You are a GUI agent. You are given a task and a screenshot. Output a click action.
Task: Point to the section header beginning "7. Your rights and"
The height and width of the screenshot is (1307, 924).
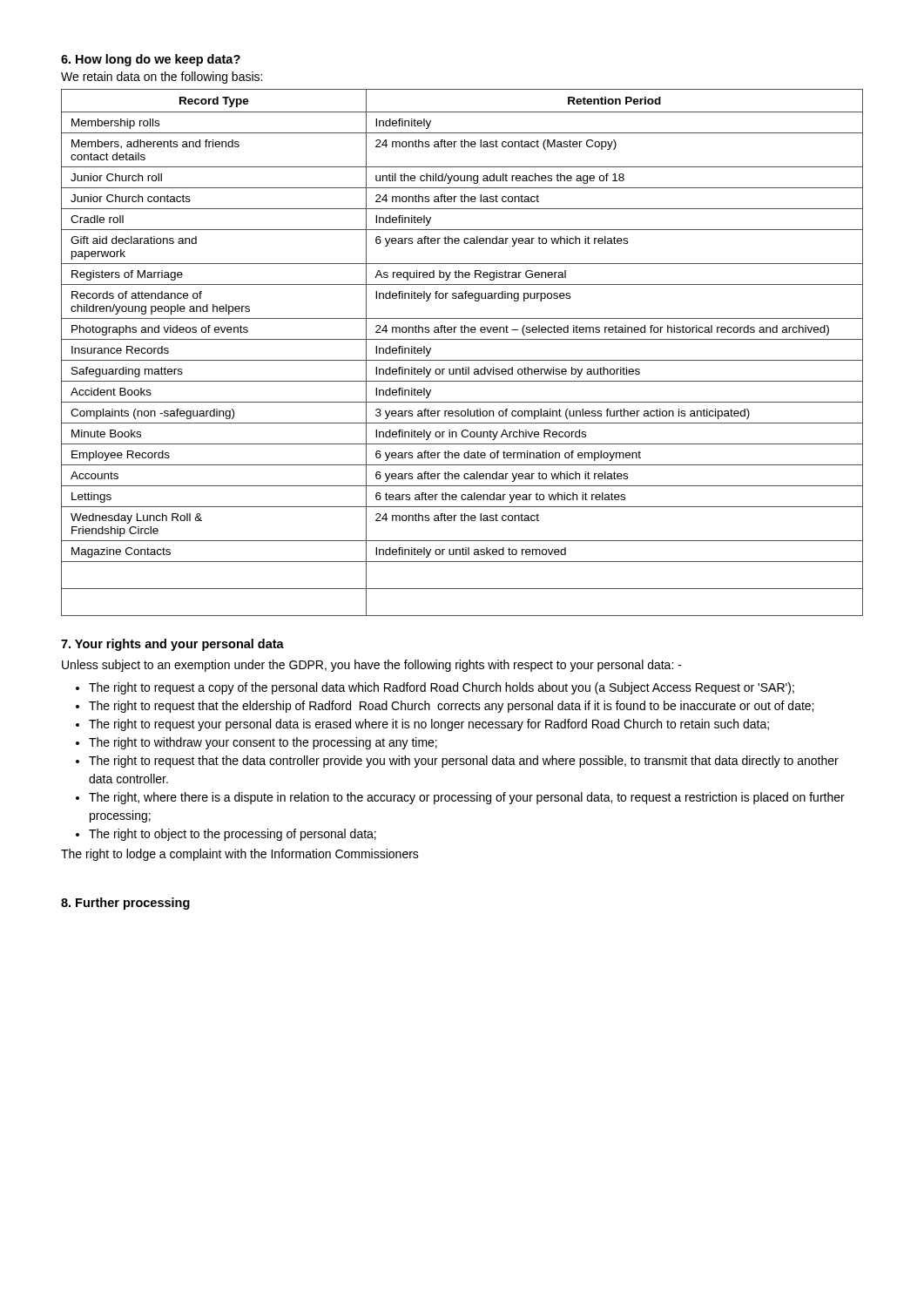click(x=172, y=644)
